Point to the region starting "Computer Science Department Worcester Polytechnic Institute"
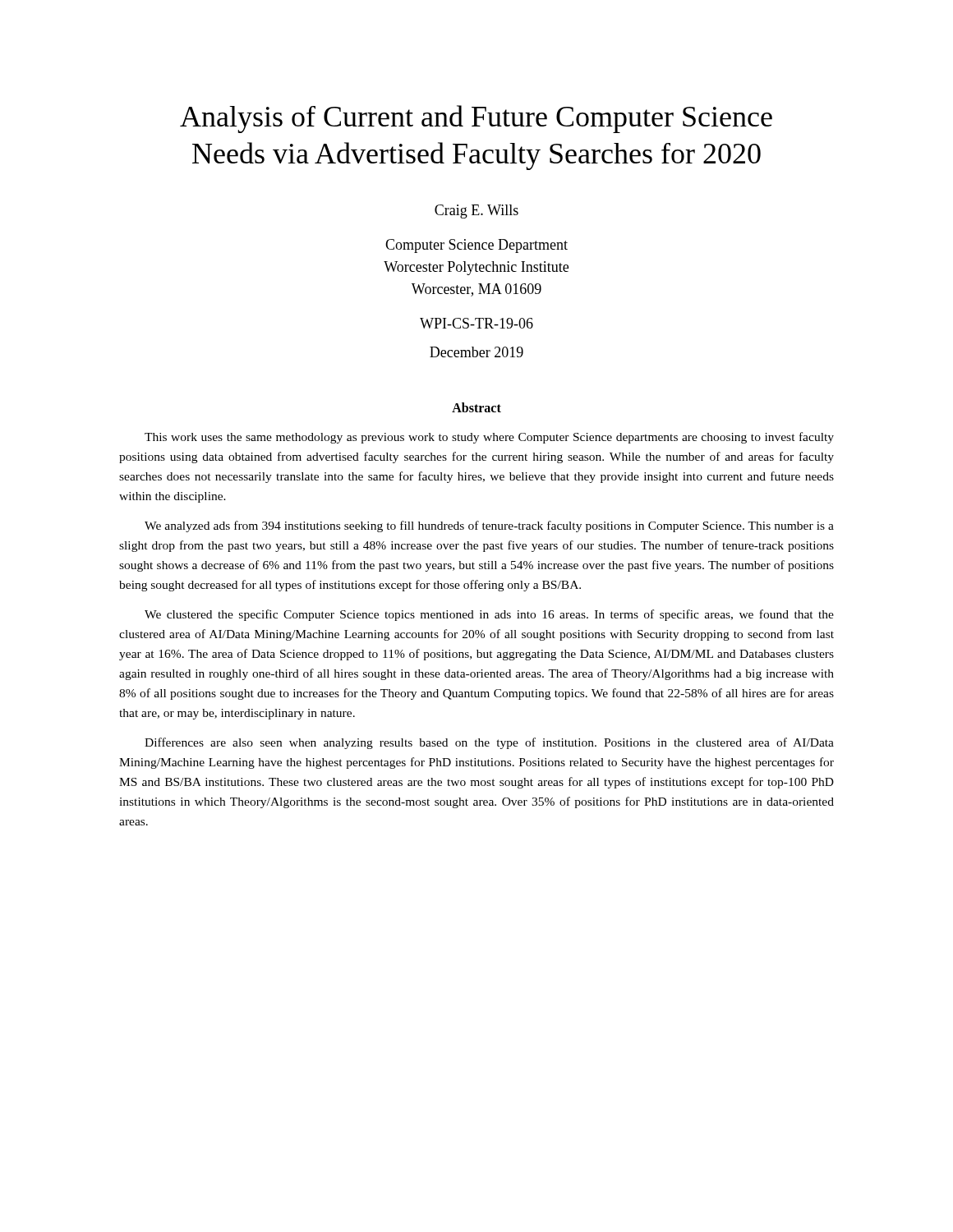The width and height of the screenshot is (953, 1232). 476,267
